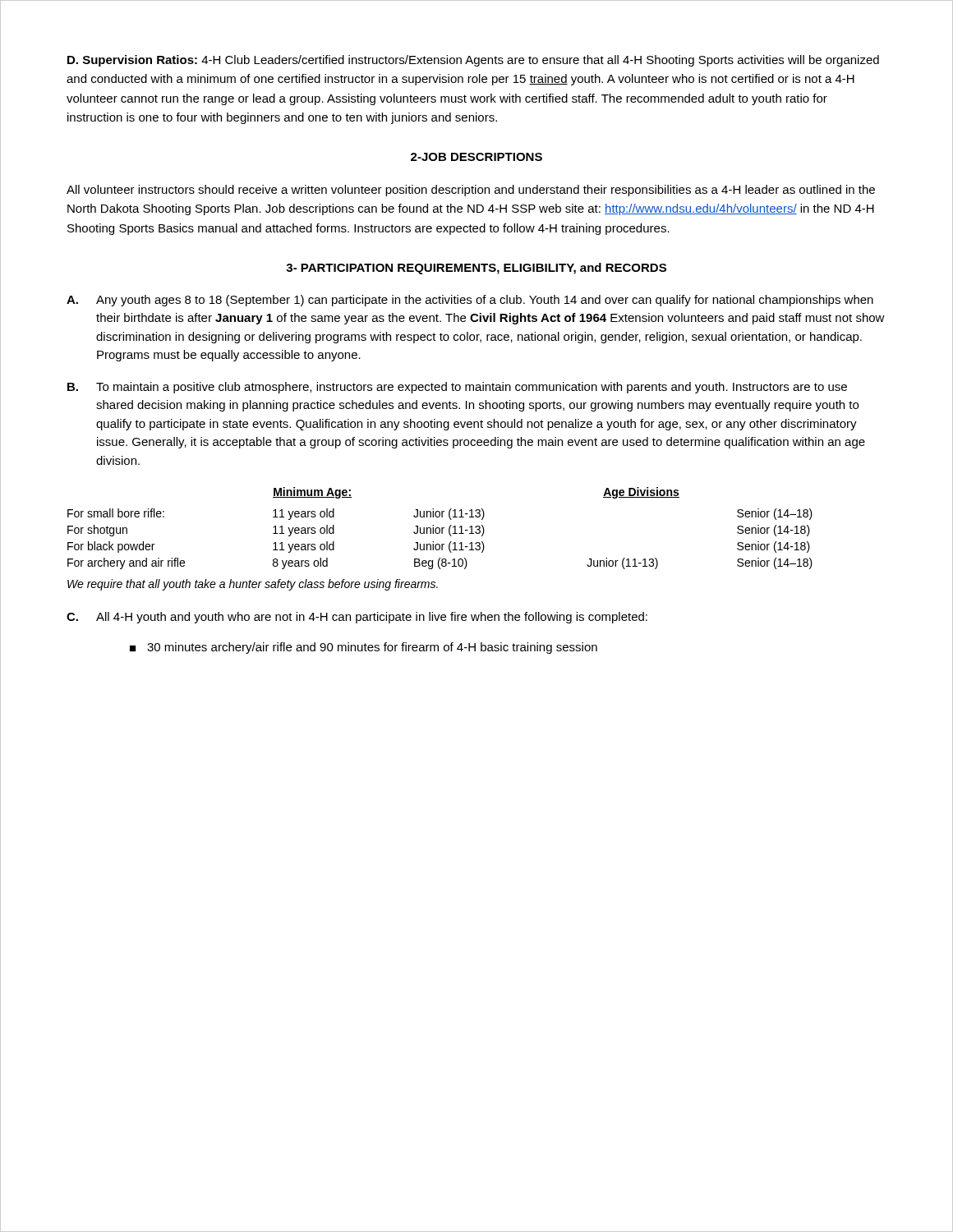Viewport: 953px width, 1232px height.
Task: Click on the text starting "B. To maintain a positive"
Action: coord(476,424)
